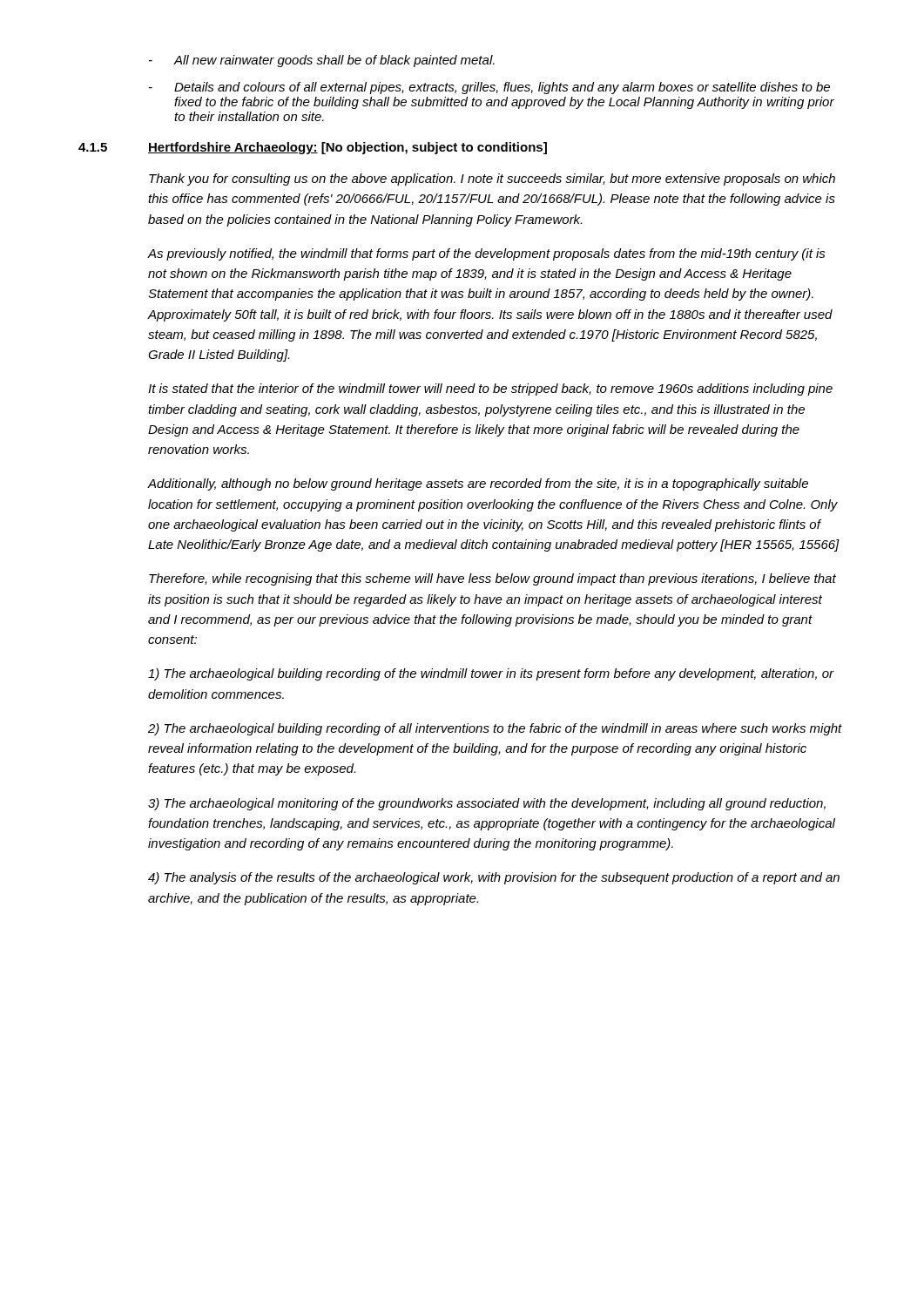Locate the block of text that opens with "- Details and colours"
Image resolution: width=924 pixels, height=1307 pixels.
coord(497,102)
